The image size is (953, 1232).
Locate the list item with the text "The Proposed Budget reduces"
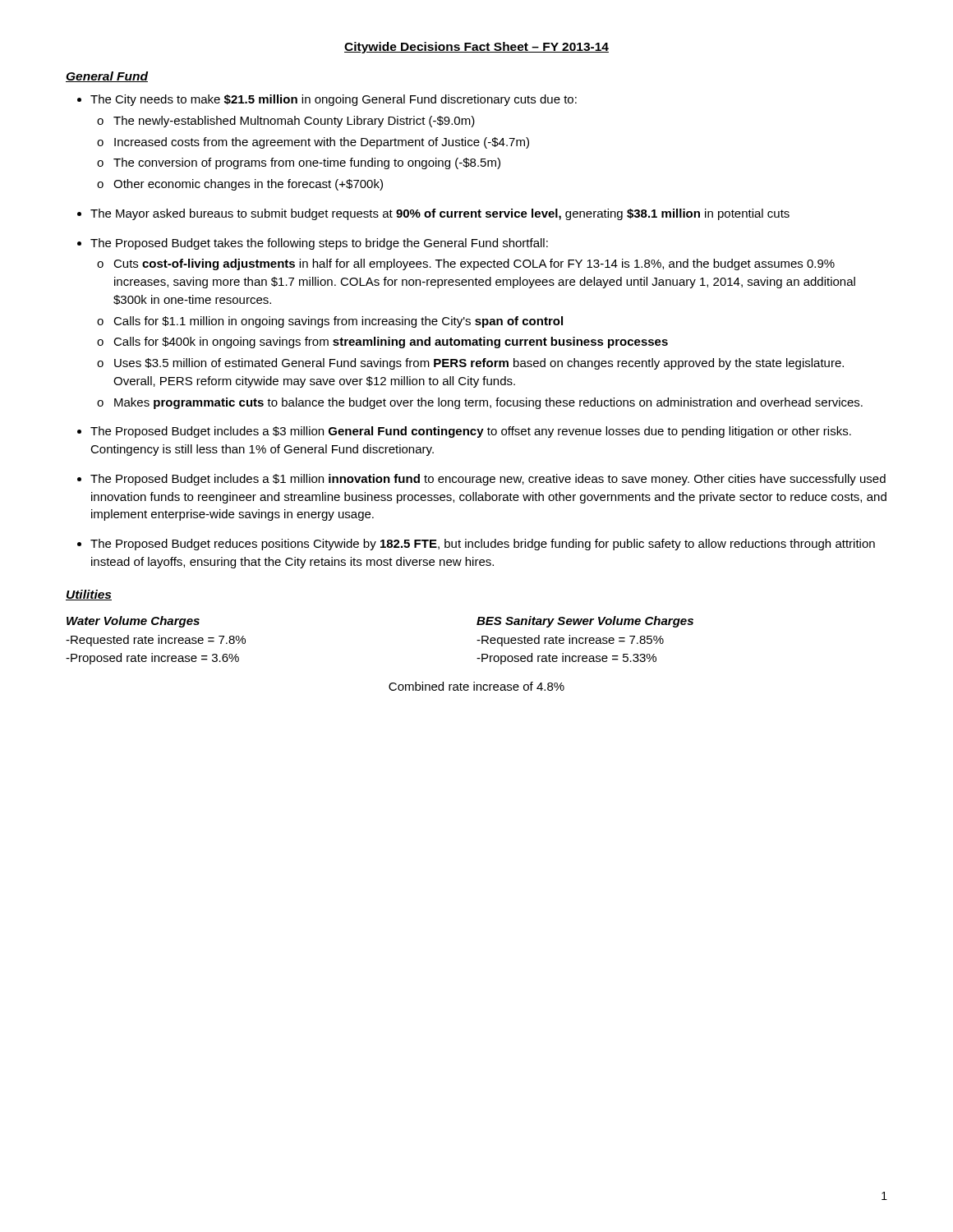click(483, 552)
